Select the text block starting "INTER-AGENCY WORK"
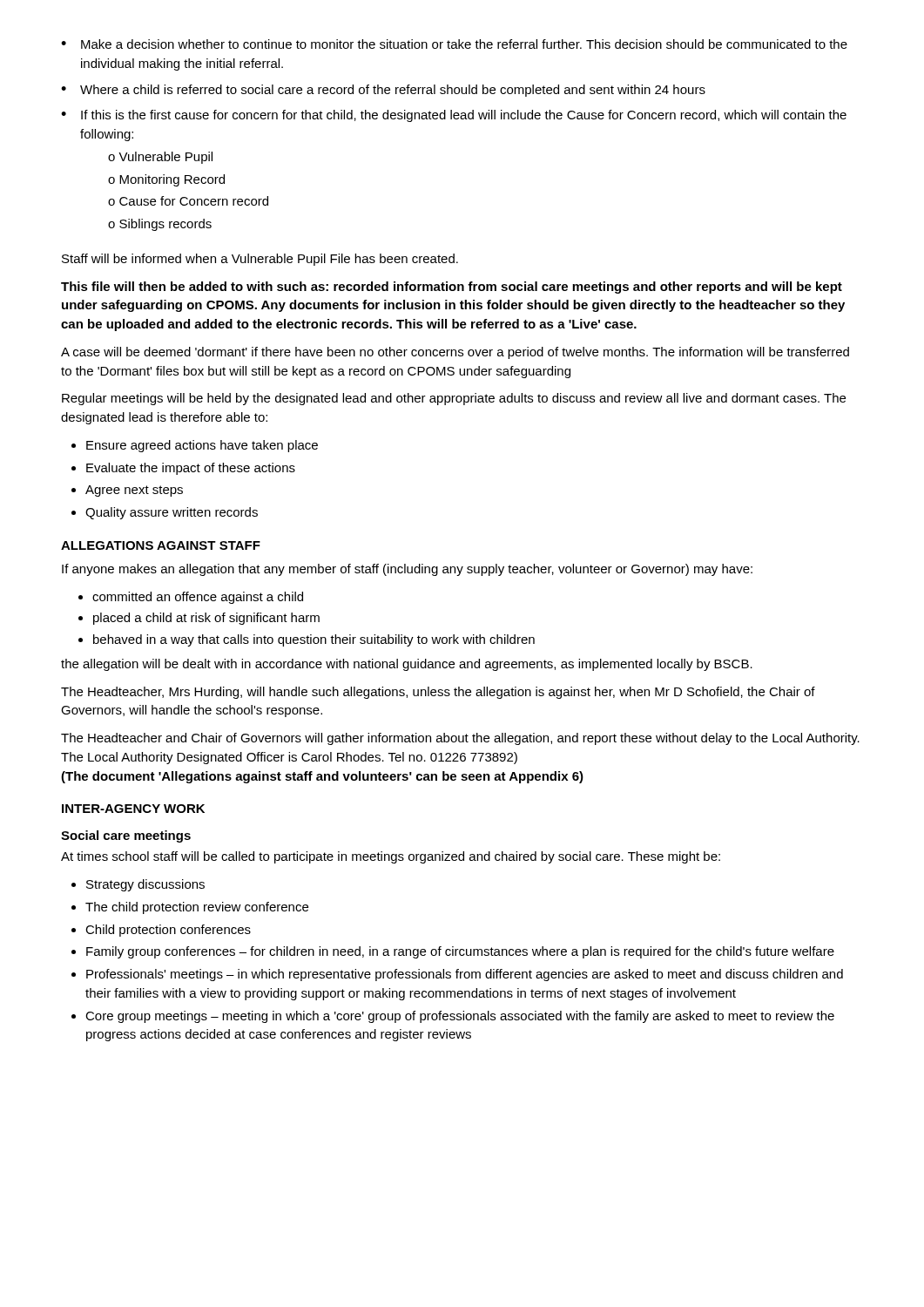 pyautogui.click(x=133, y=808)
